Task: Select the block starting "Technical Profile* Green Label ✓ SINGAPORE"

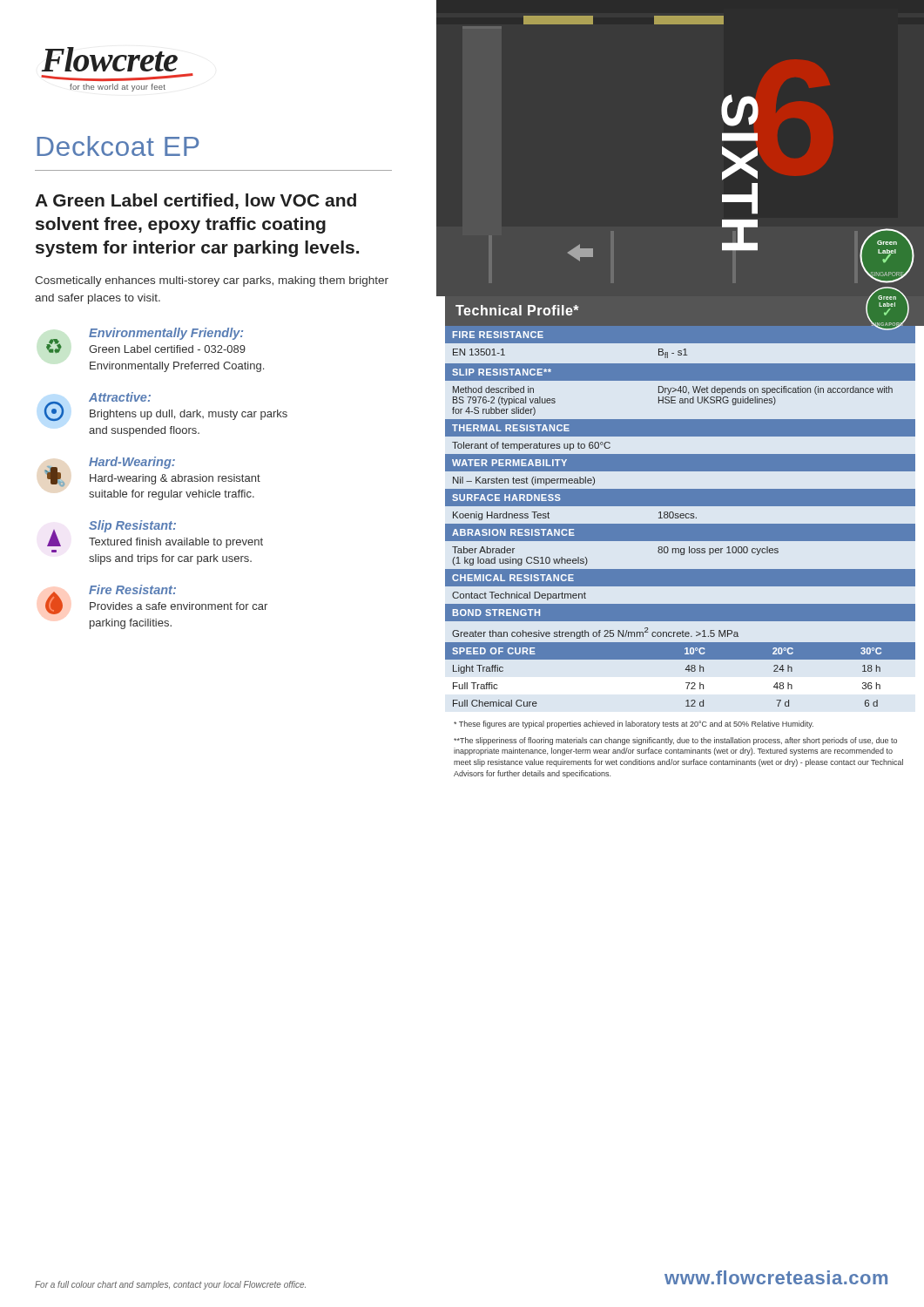Action: pyautogui.click(x=514, y=312)
